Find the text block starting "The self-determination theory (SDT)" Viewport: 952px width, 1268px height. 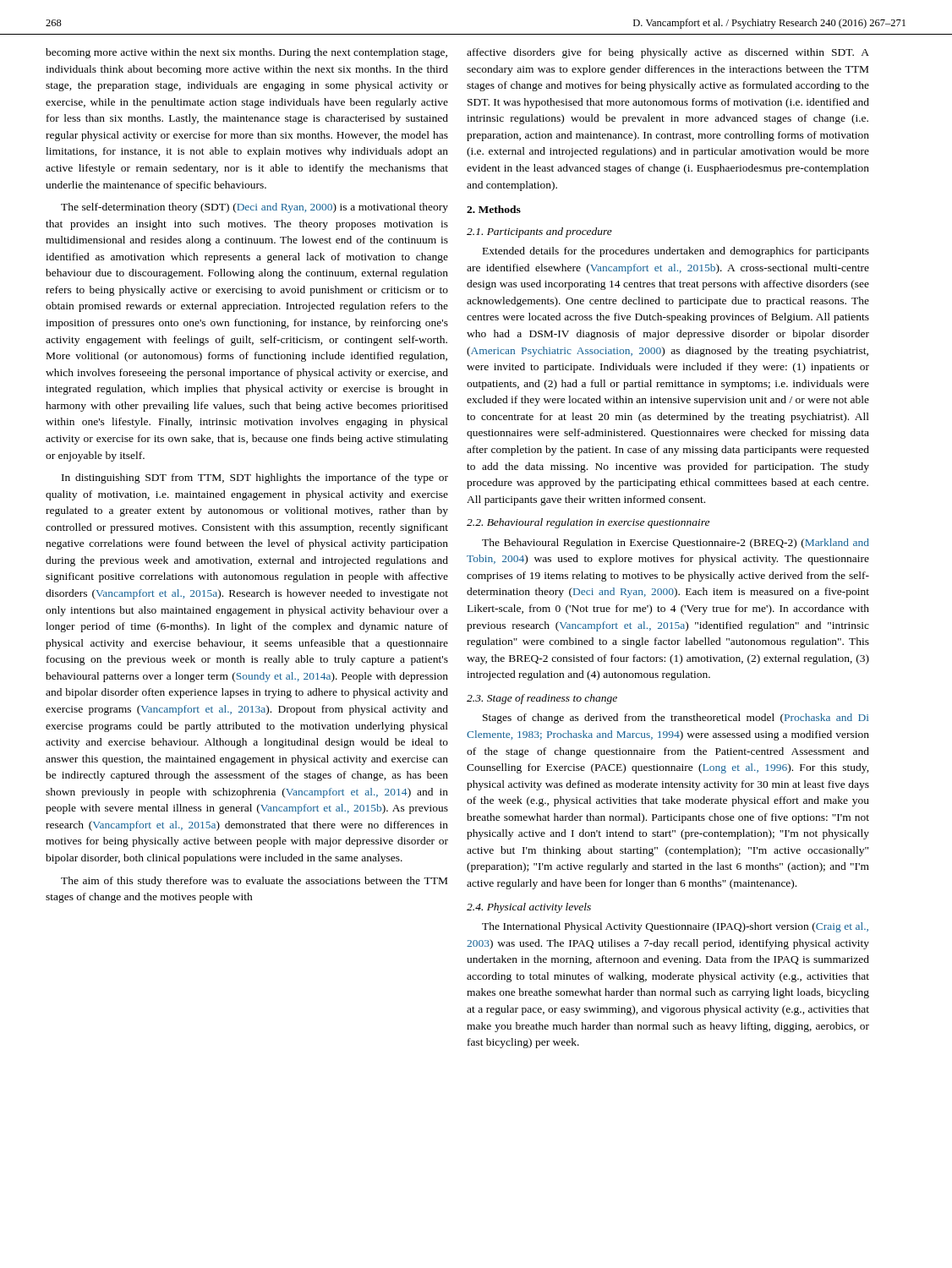tap(247, 331)
